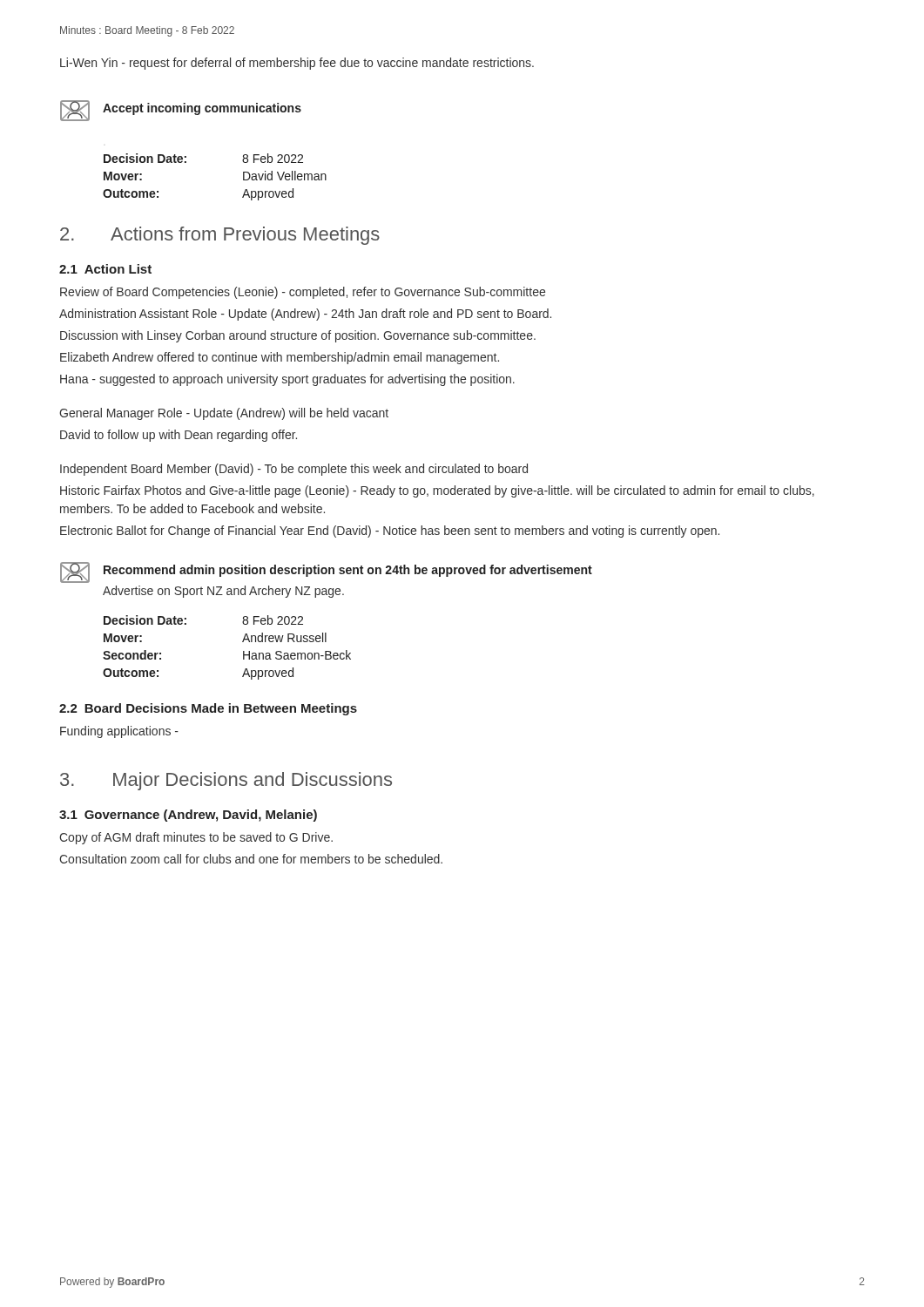Image resolution: width=924 pixels, height=1307 pixels.
Task: Find the text starting "Accept incoming communications"
Action: (x=202, y=108)
